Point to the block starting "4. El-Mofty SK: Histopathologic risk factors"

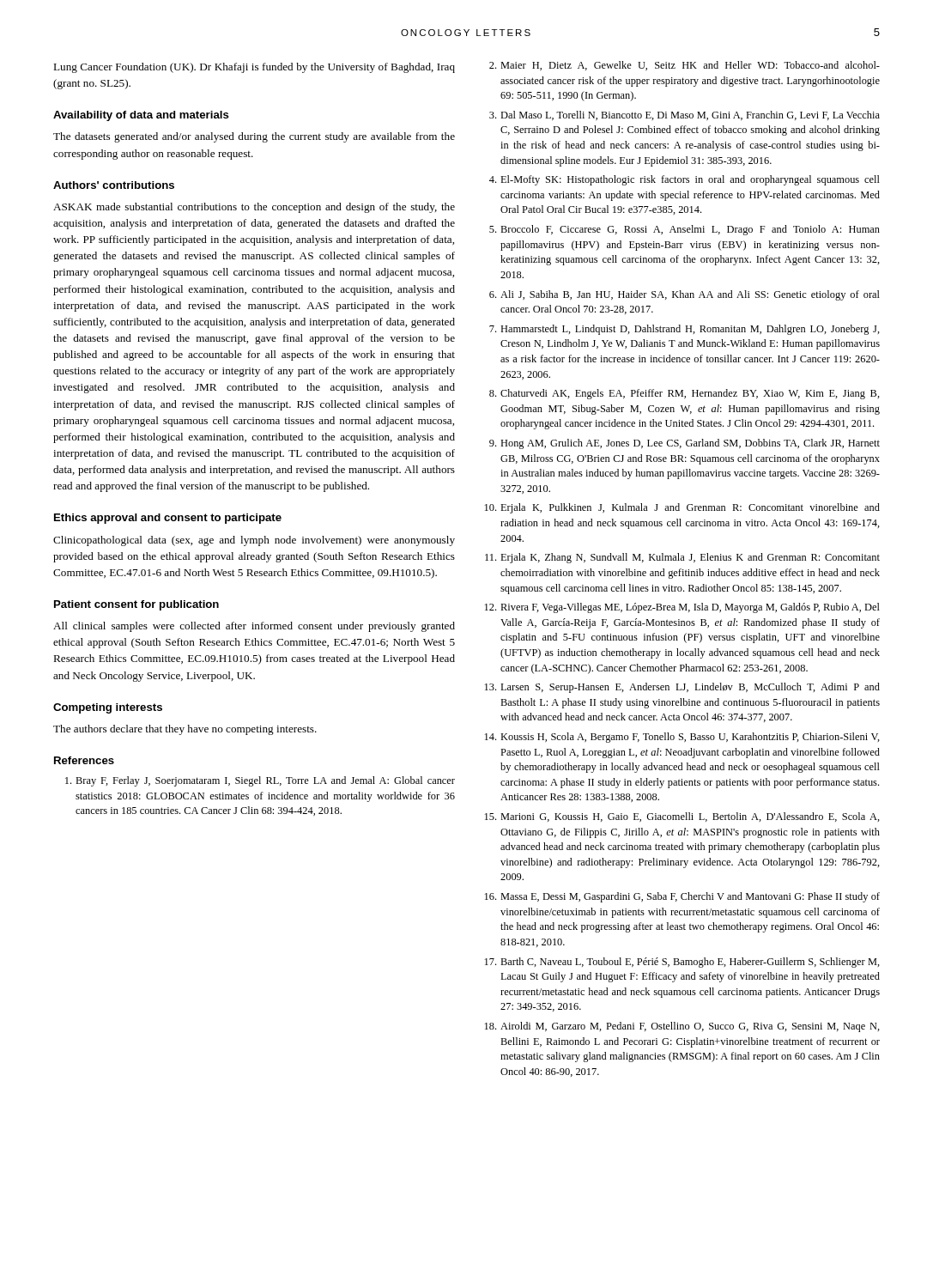tap(679, 196)
